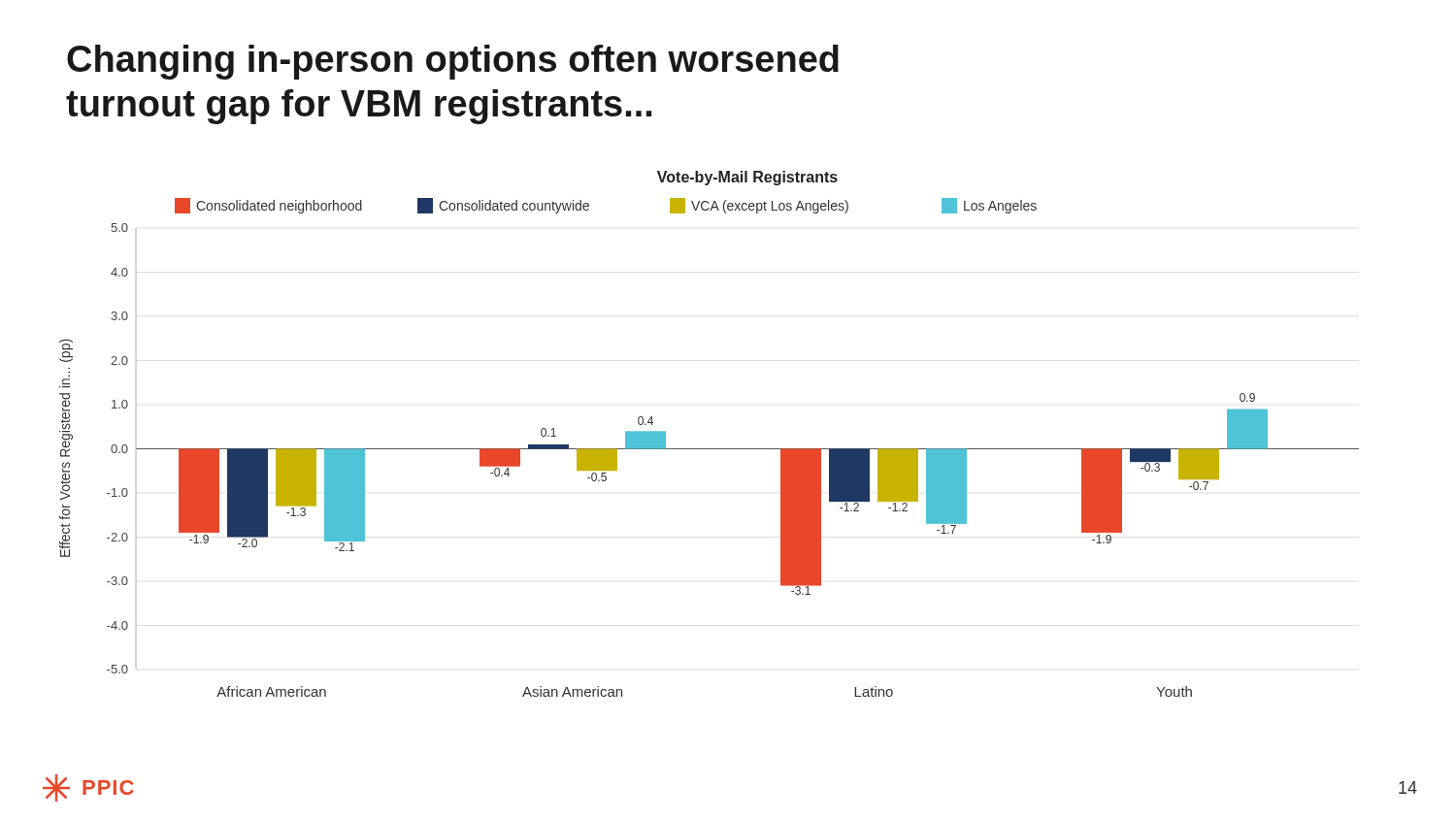Select the text block starting "Changing in-person options often worsenedturnout gap"

[x=464, y=82]
